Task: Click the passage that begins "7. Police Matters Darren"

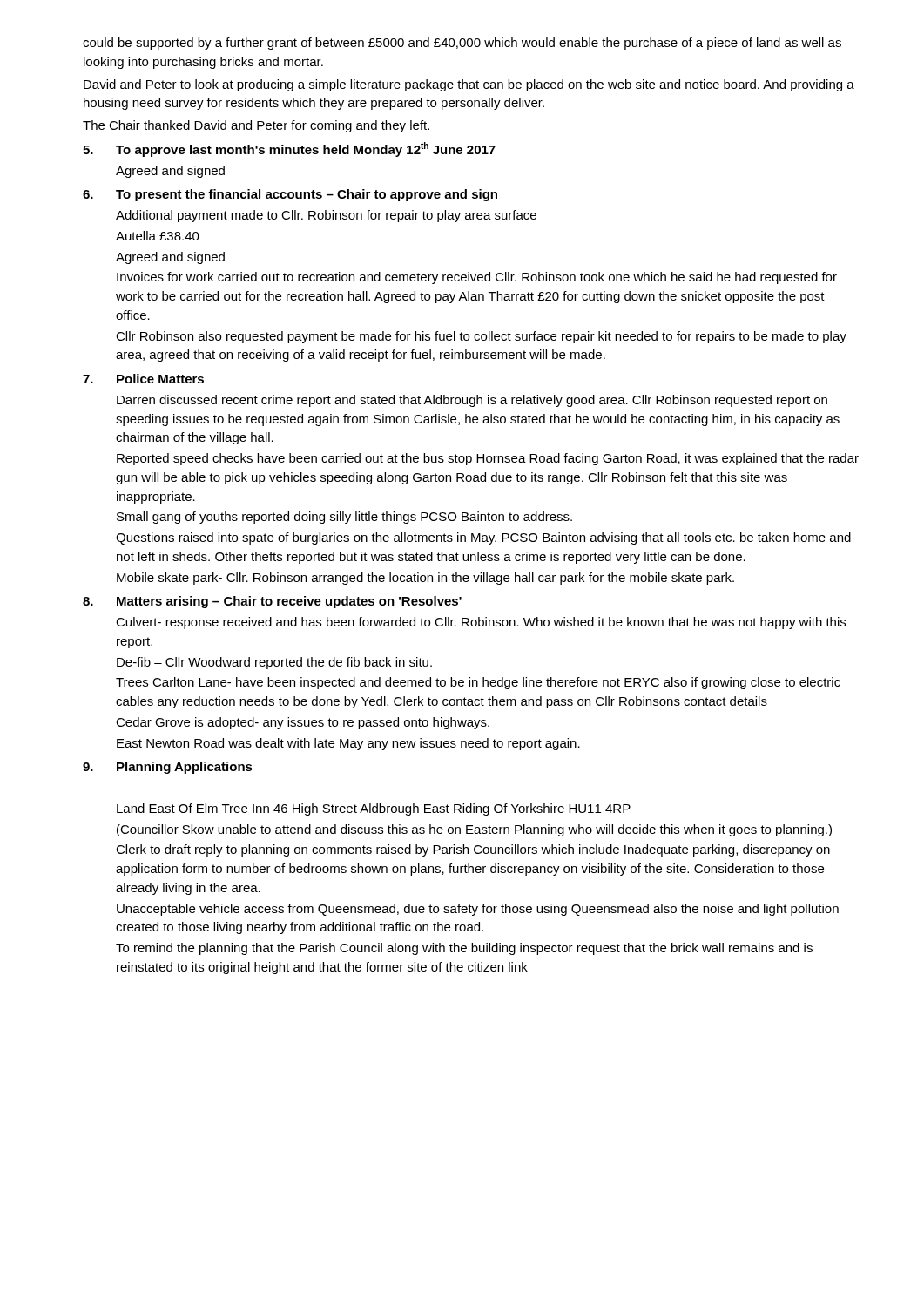Action: [x=472, y=478]
